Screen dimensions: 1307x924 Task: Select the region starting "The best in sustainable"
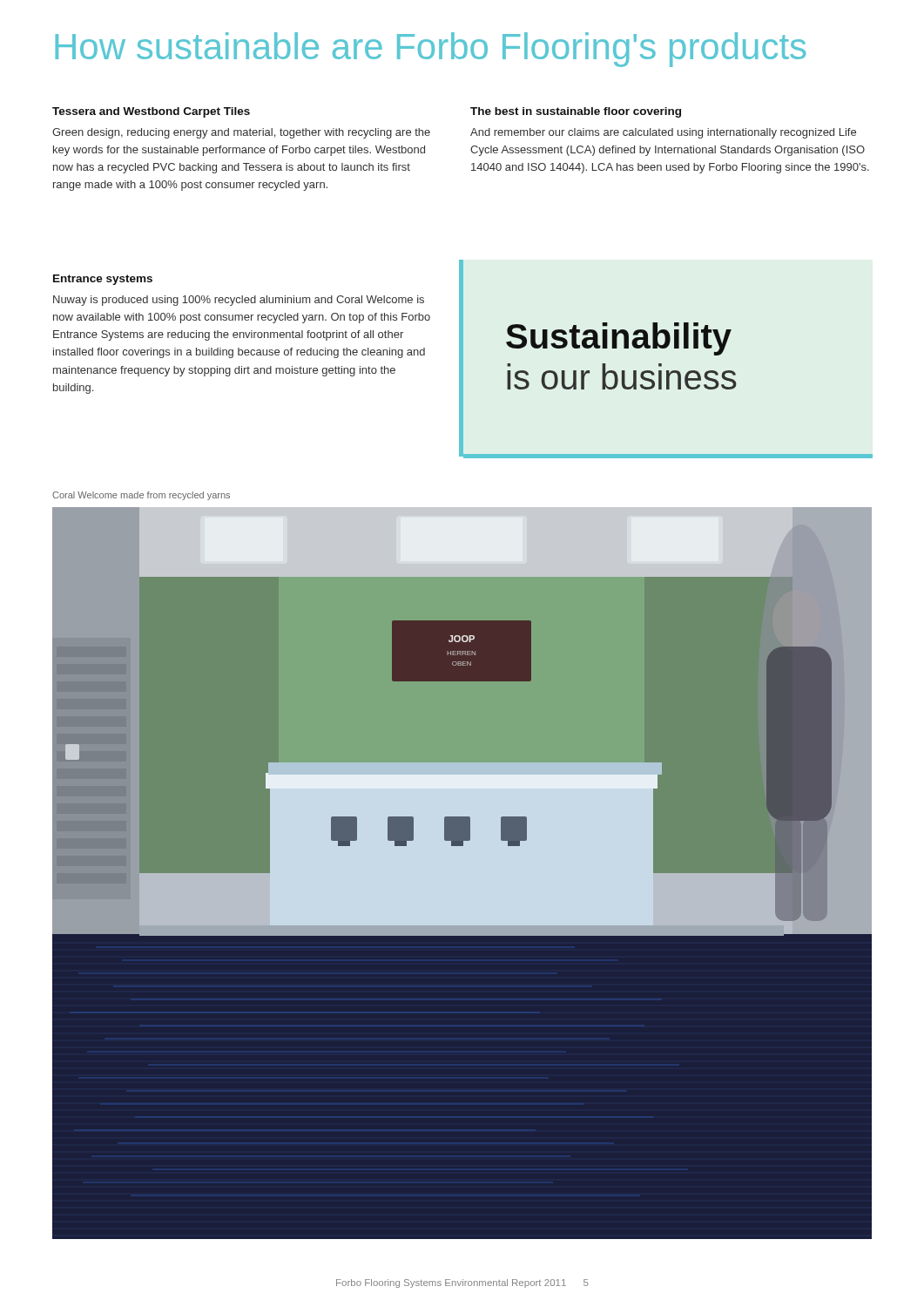(576, 111)
